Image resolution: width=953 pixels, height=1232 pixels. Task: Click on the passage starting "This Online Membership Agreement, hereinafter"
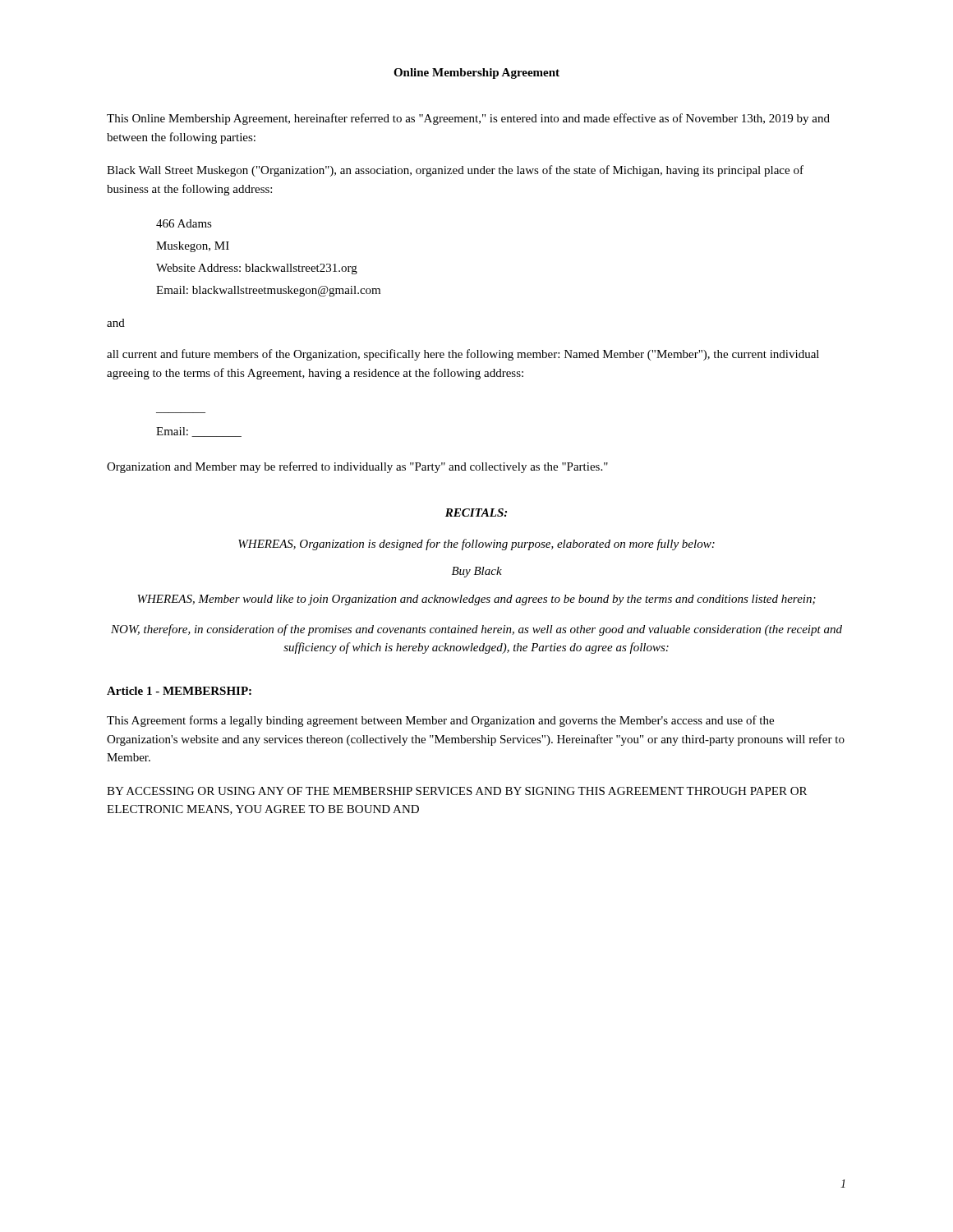468,128
